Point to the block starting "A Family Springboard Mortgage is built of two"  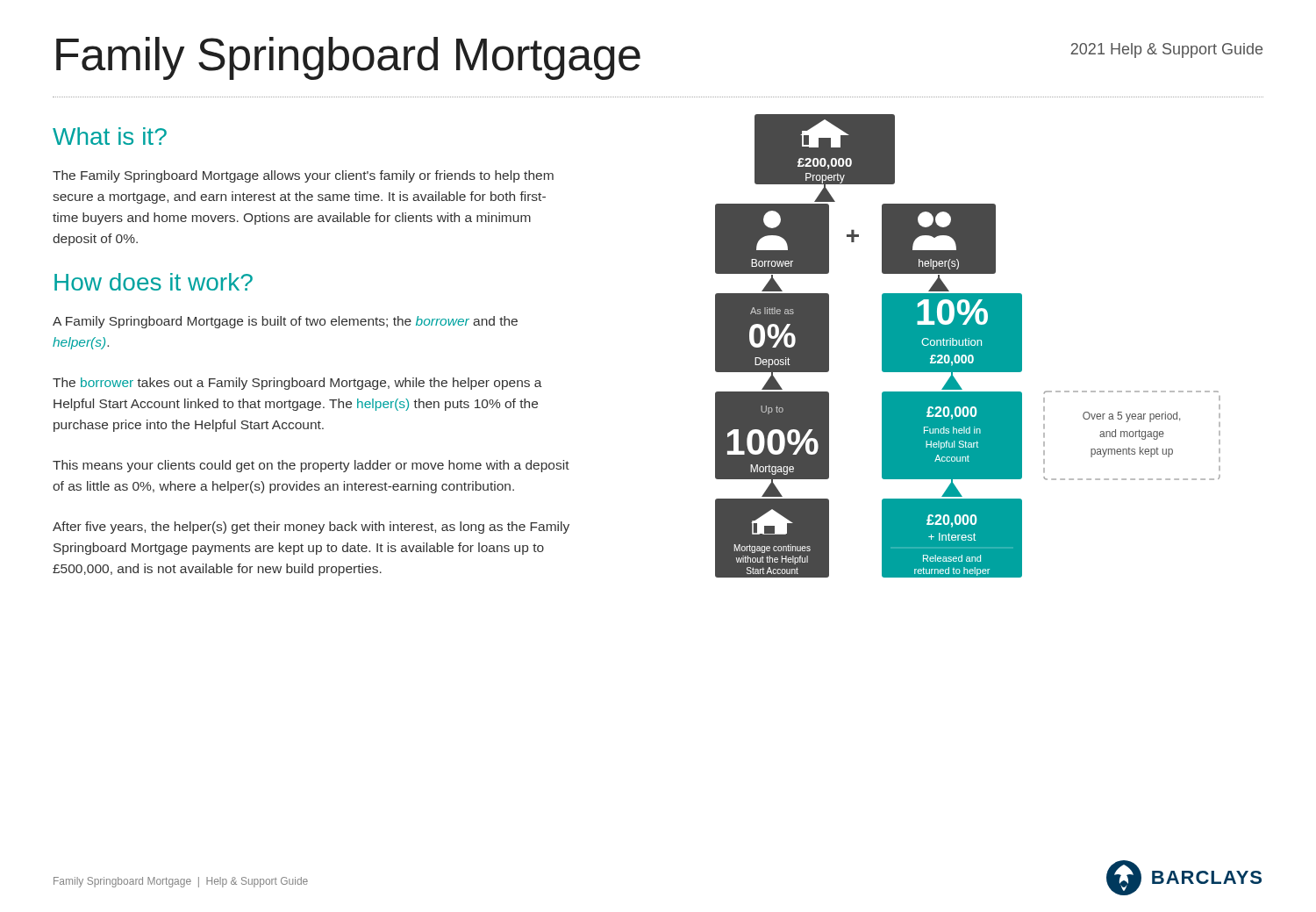[311, 332]
